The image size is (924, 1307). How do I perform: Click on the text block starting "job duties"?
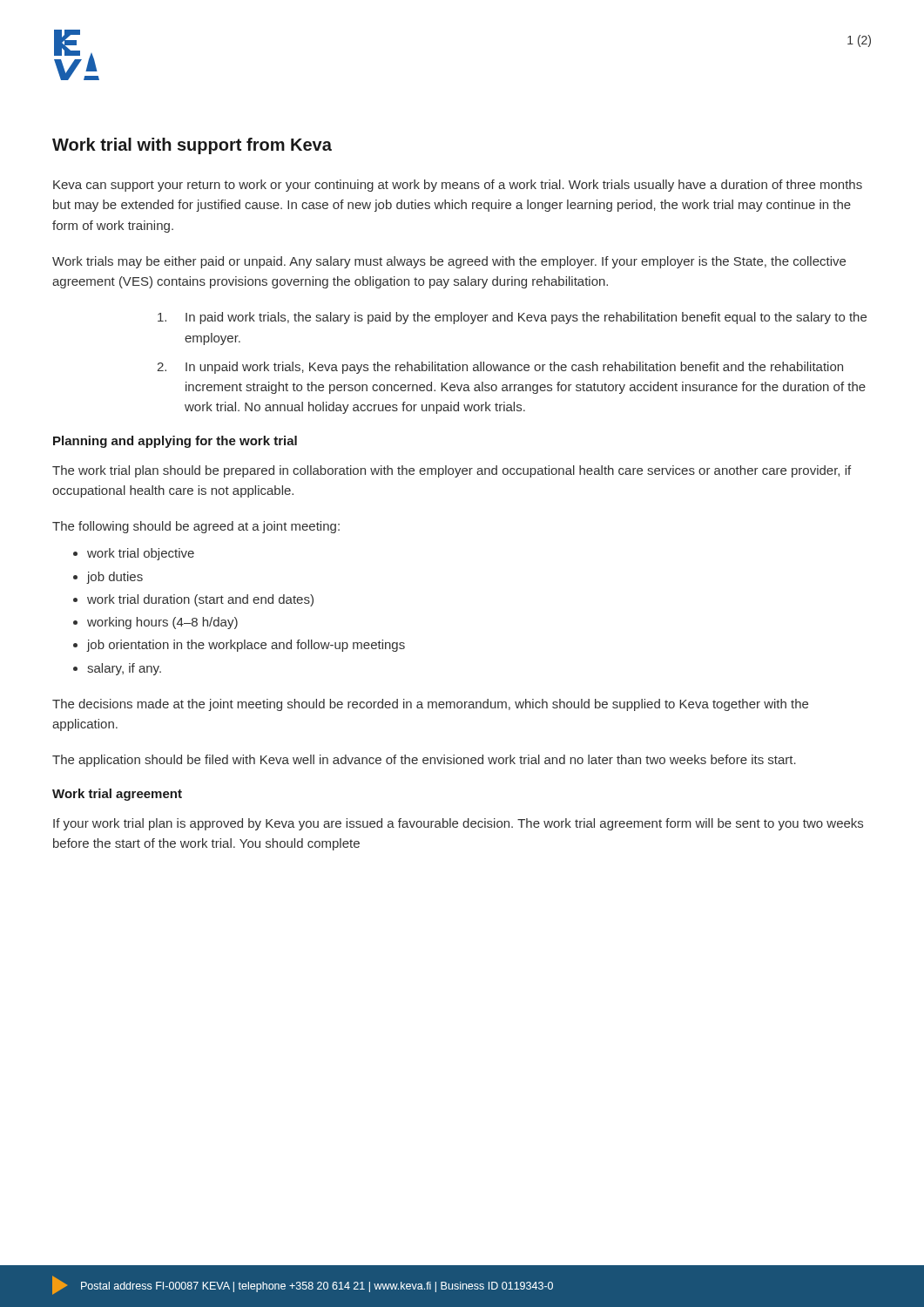115,576
